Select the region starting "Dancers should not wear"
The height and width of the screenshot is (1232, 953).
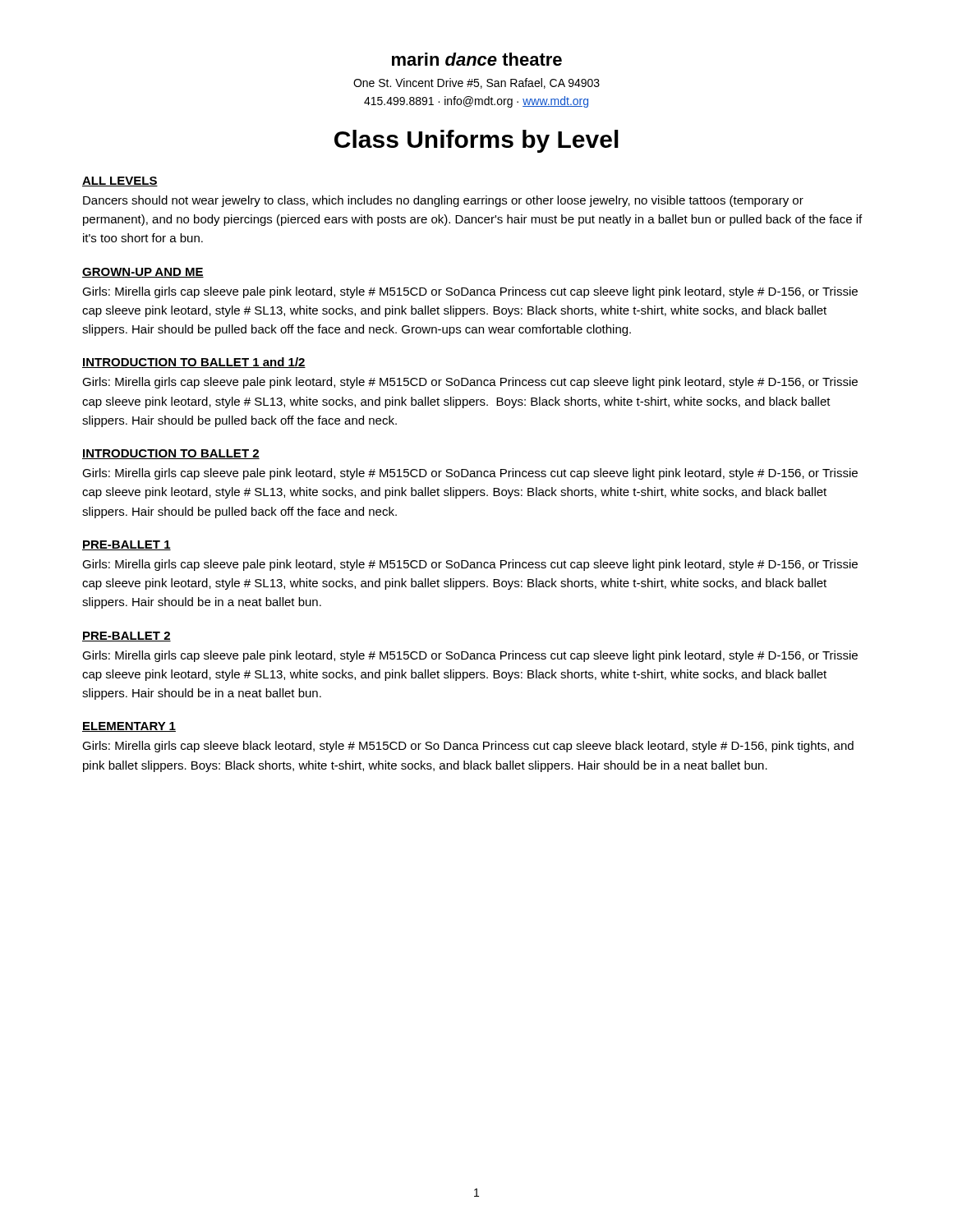click(472, 219)
